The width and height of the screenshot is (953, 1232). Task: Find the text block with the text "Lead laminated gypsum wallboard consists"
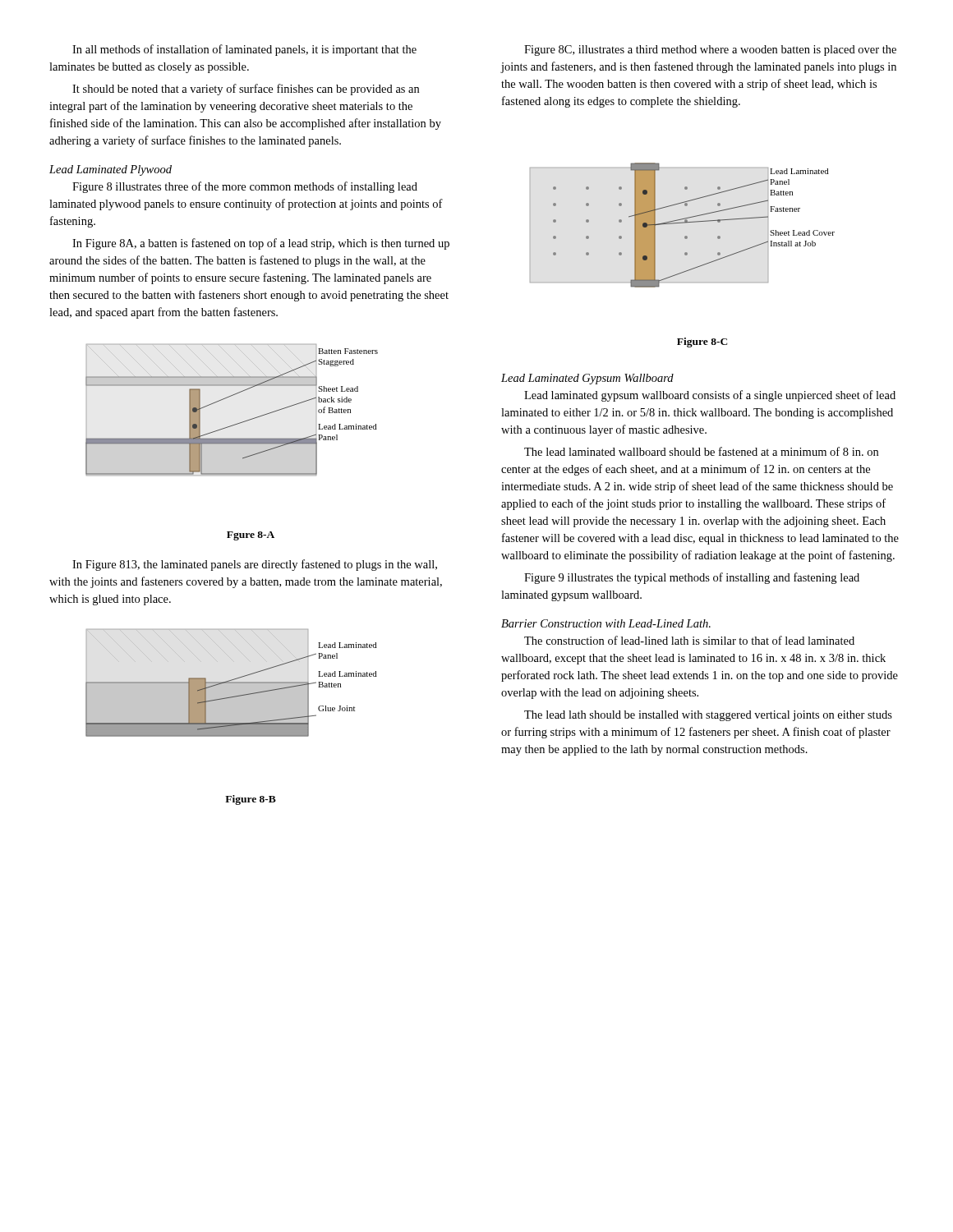click(702, 495)
